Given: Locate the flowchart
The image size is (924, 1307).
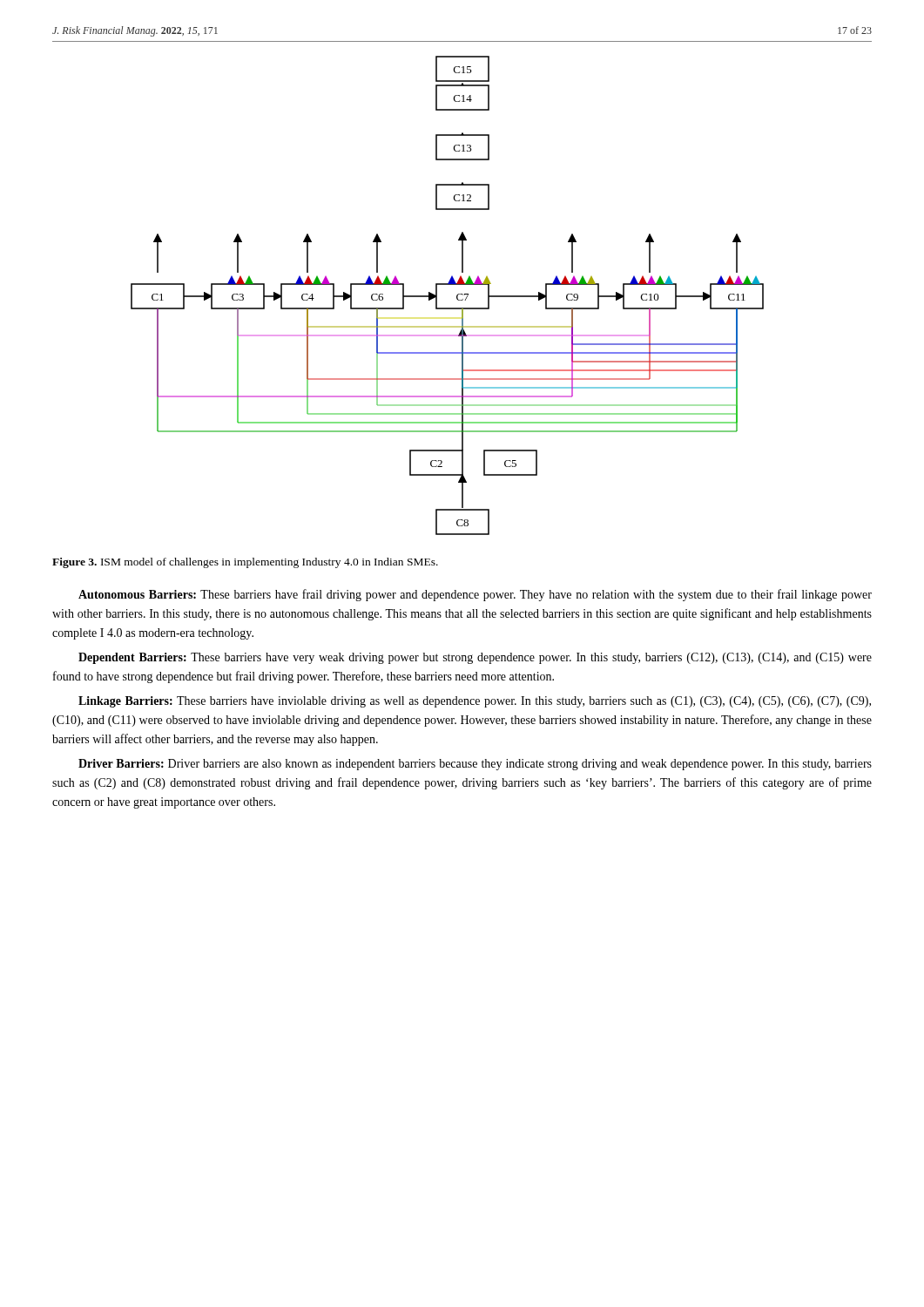Looking at the screenshot, I should tap(462, 296).
